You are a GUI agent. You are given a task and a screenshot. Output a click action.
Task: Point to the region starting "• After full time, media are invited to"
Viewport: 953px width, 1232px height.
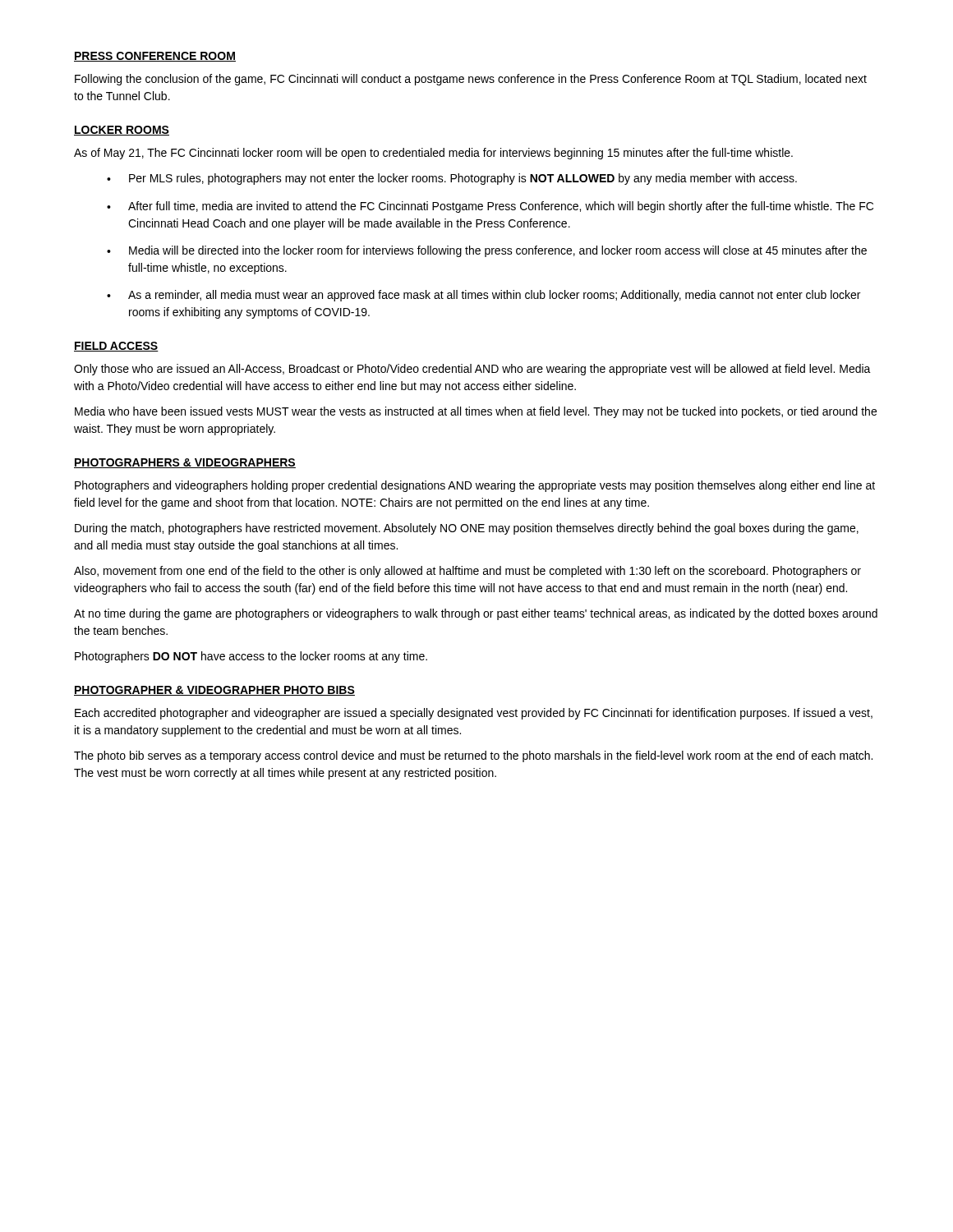(x=493, y=215)
